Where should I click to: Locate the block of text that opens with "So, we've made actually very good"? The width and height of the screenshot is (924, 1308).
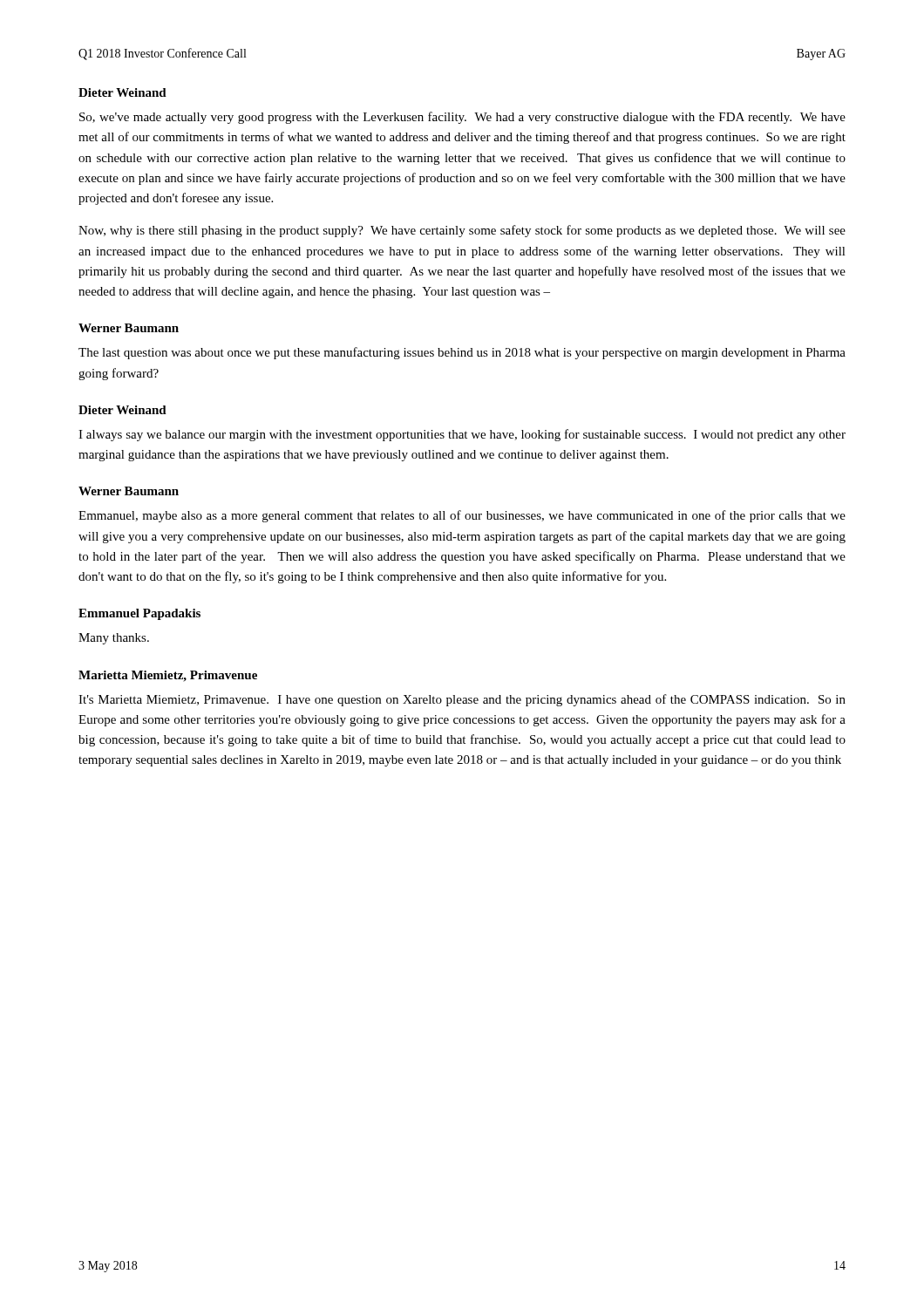pyautogui.click(x=462, y=157)
